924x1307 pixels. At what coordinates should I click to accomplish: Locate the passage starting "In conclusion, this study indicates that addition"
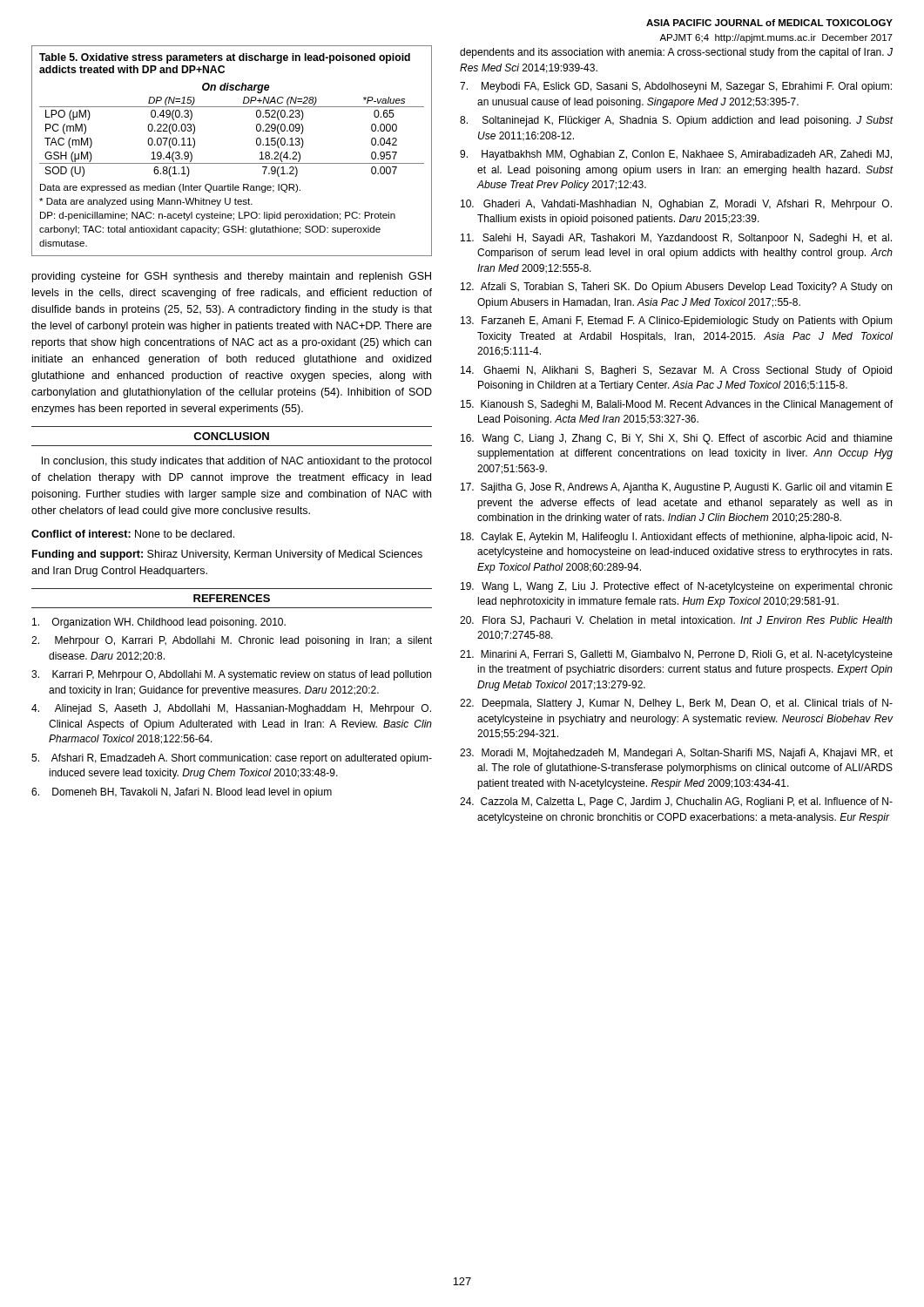point(232,487)
